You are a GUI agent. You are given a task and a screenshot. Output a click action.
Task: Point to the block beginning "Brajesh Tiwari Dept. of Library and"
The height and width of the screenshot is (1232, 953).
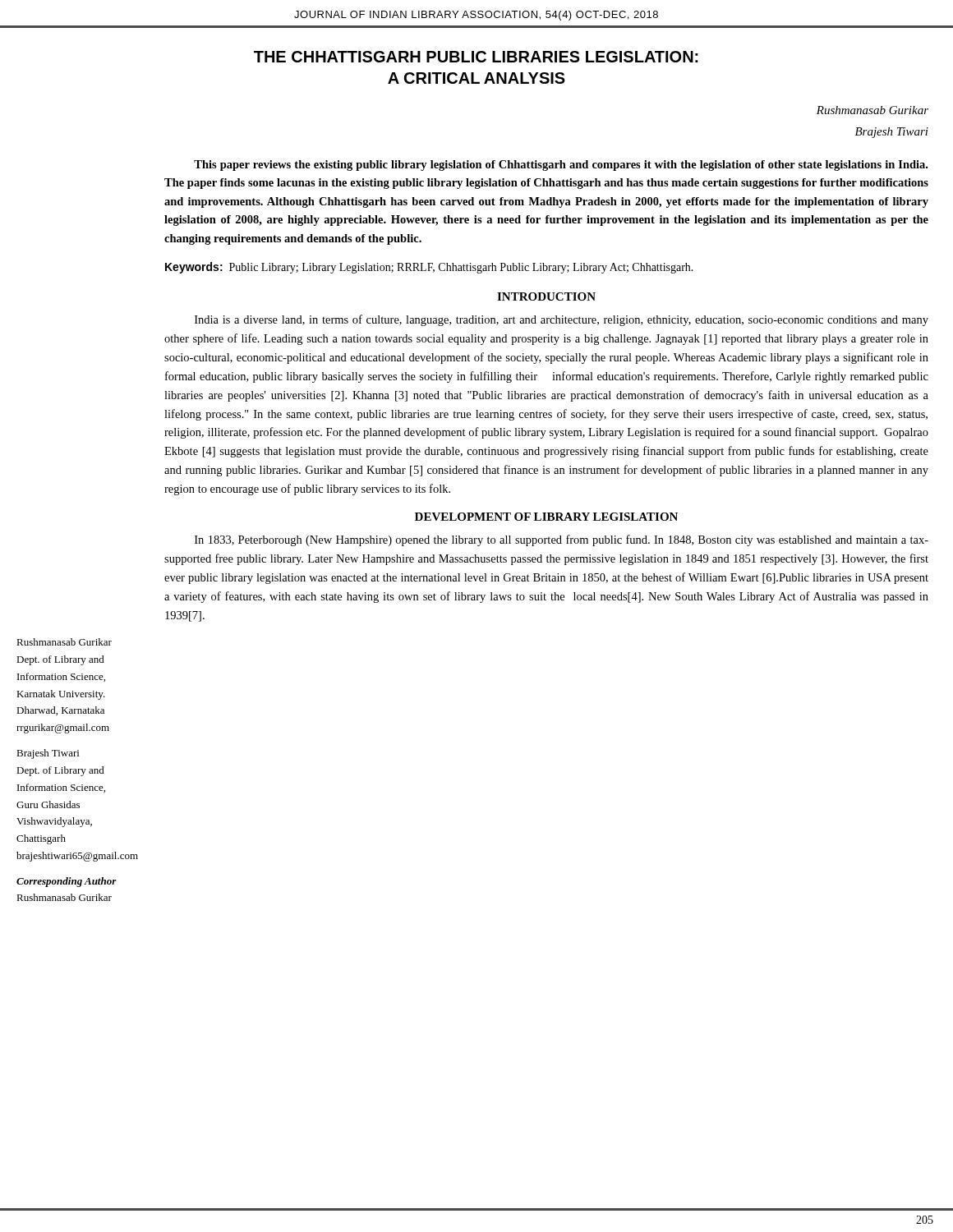tap(81, 805)
